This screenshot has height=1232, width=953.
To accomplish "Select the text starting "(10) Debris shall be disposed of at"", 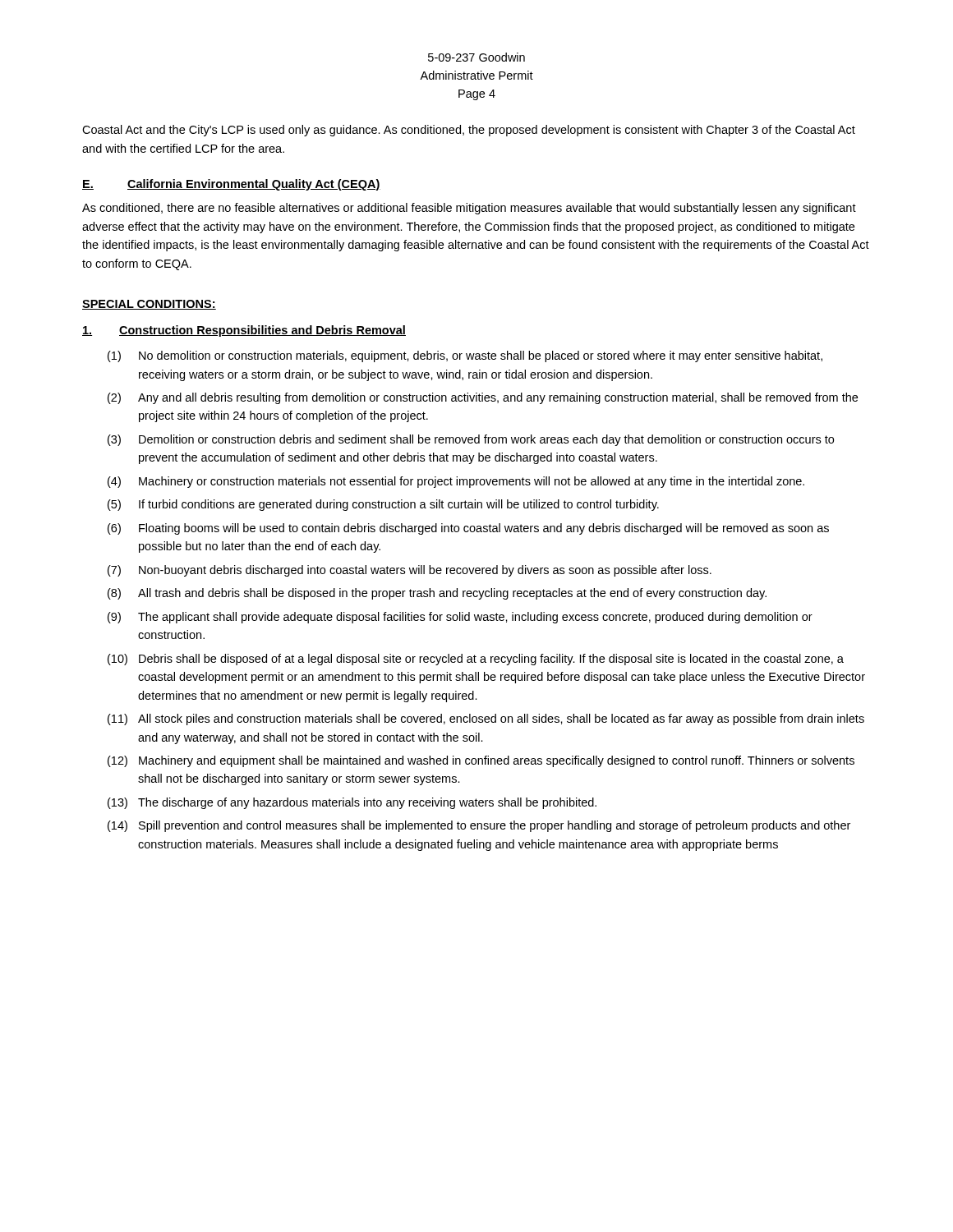I will coord(489,677).
